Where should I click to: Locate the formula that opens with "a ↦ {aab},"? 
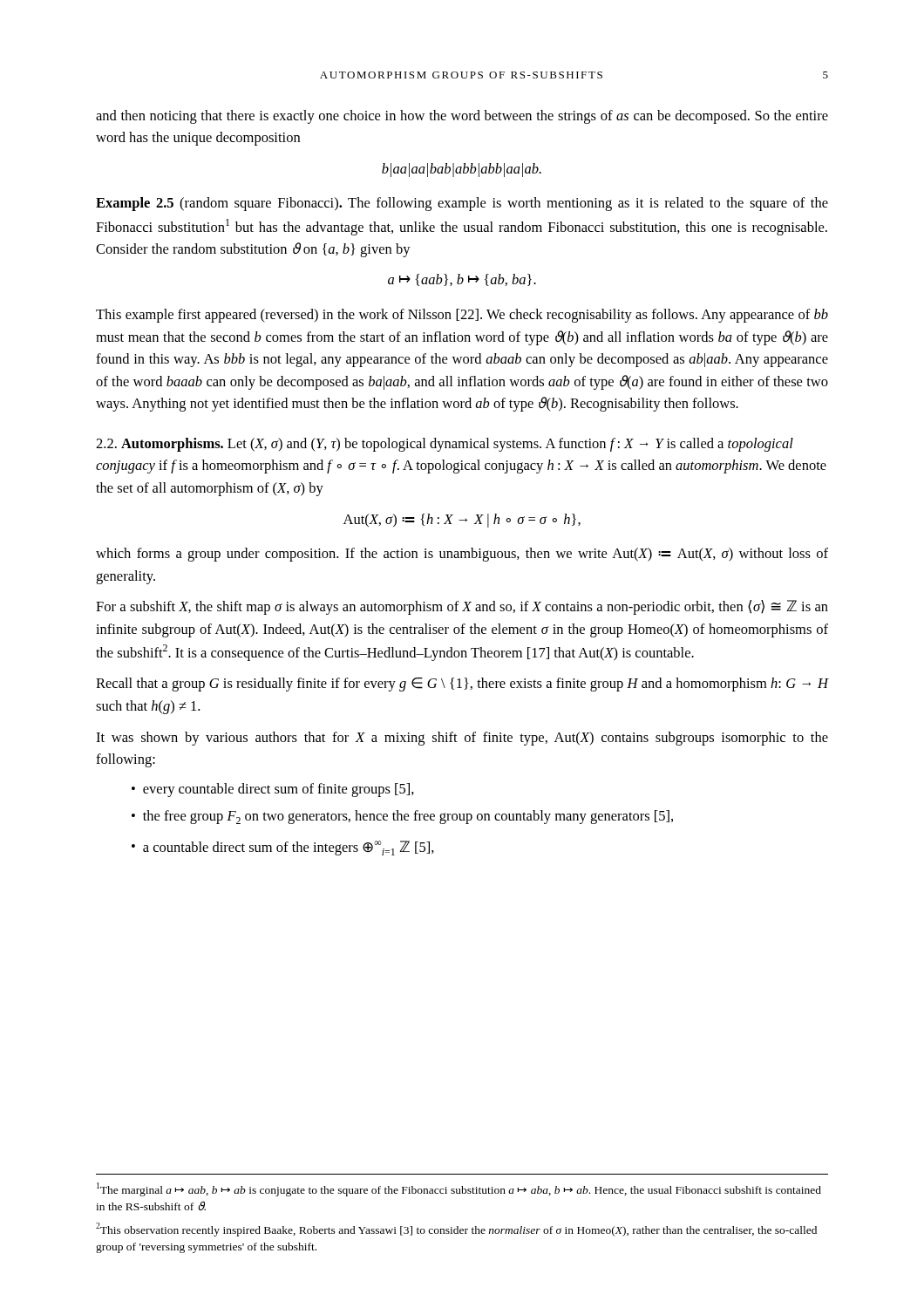coord(462,280)
